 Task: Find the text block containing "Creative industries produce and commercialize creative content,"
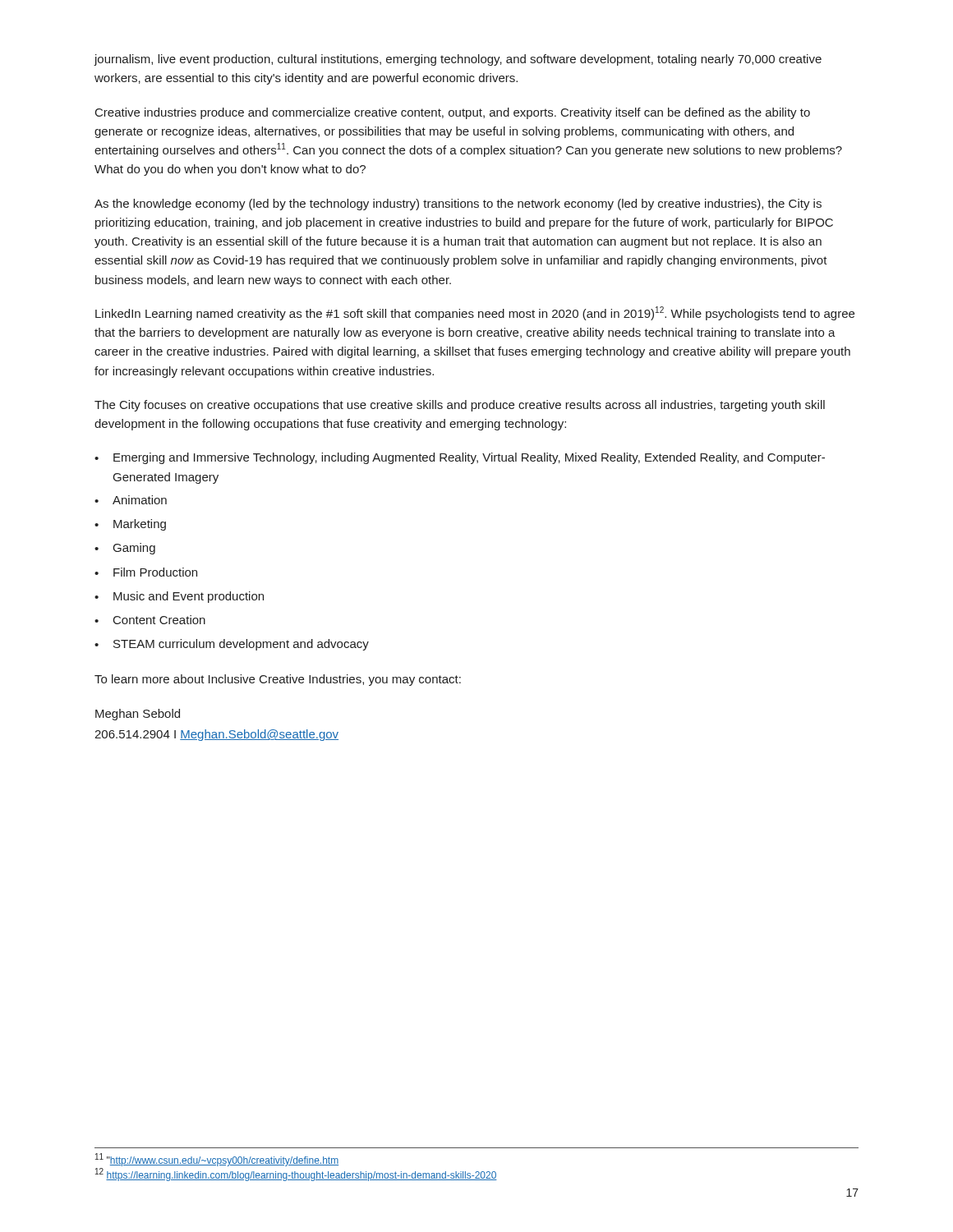[468, 140]
